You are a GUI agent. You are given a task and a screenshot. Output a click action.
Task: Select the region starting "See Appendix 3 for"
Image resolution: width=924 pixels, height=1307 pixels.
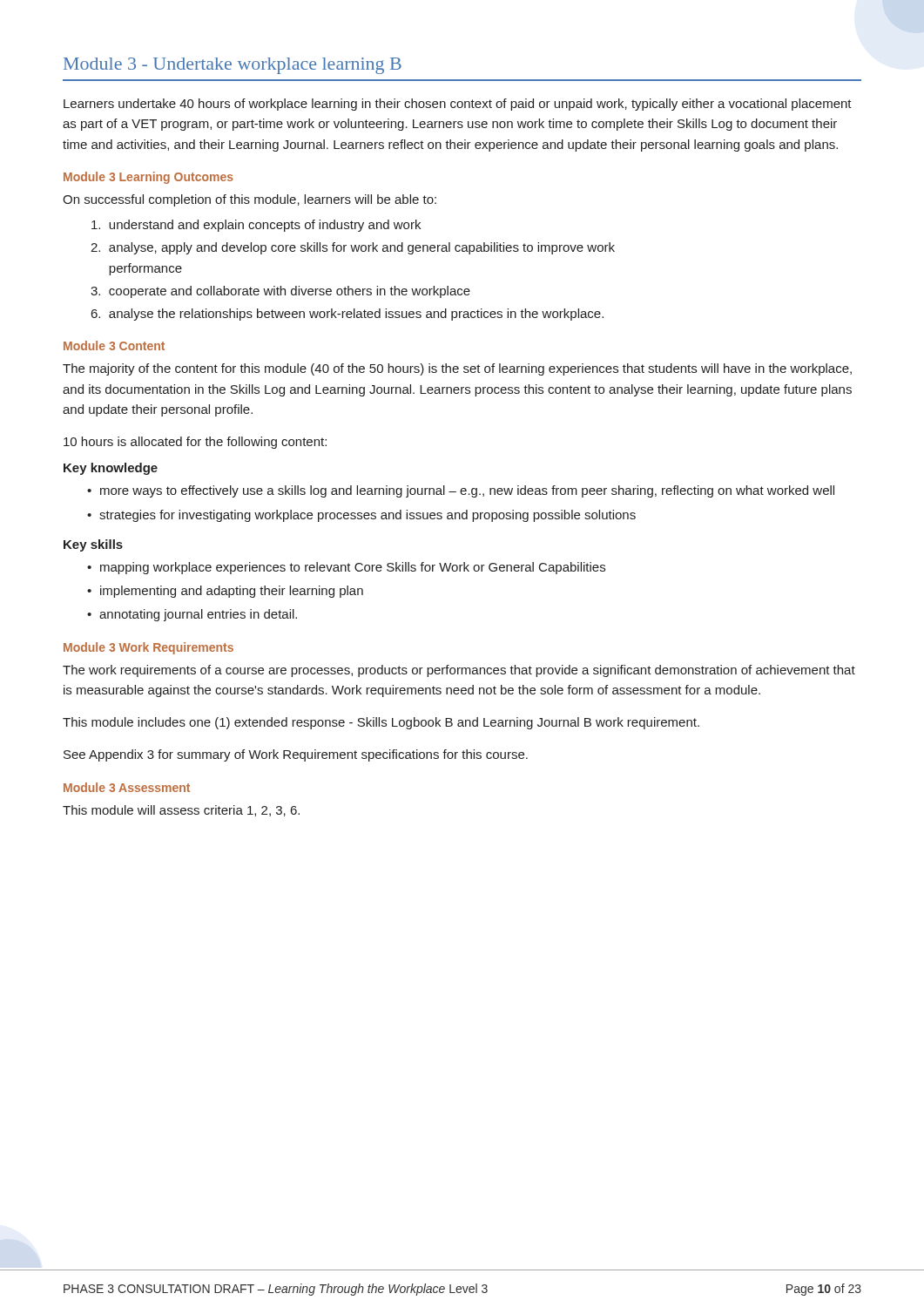[296, 754]
